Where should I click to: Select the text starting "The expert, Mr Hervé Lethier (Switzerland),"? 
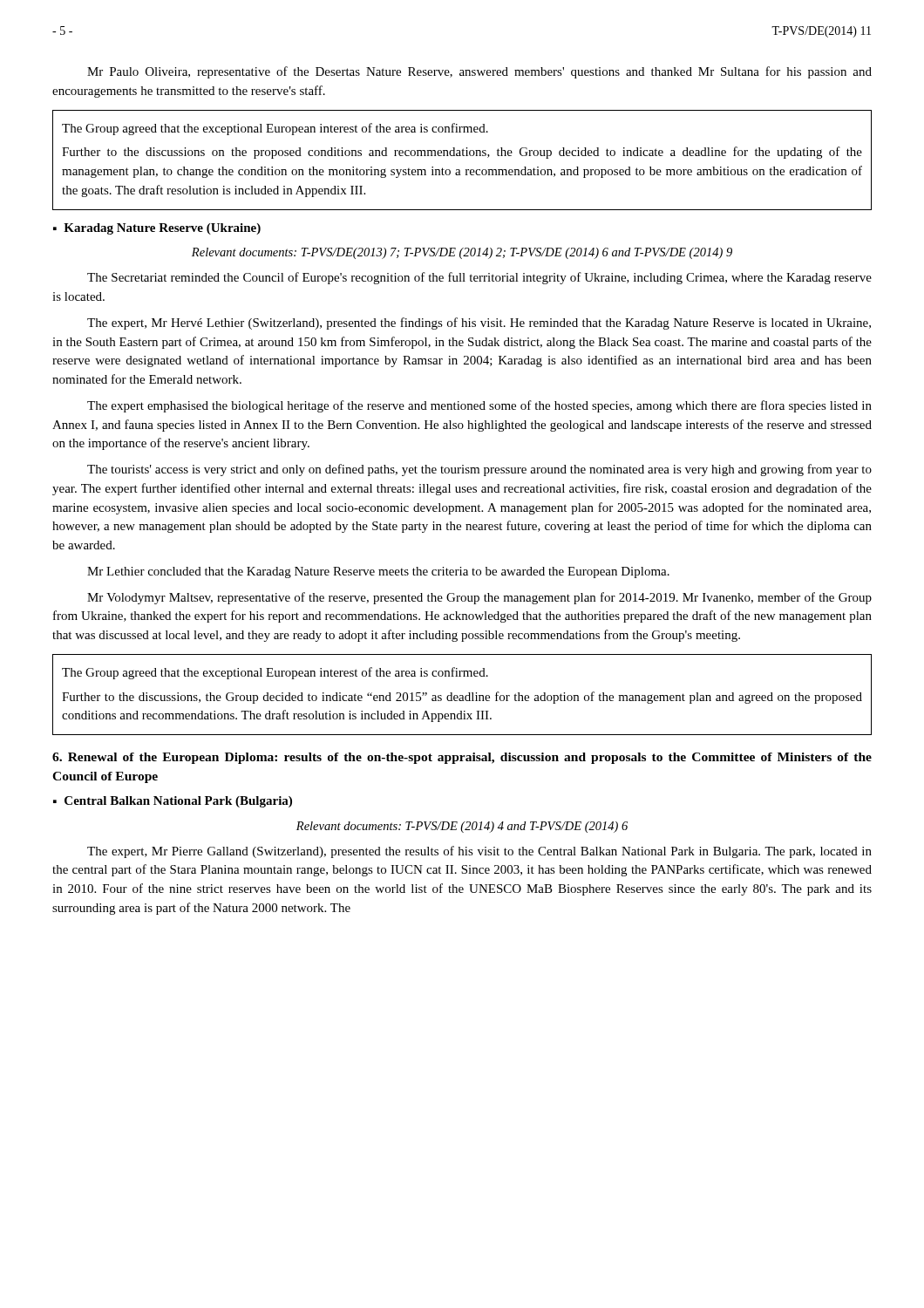[462, 352]
